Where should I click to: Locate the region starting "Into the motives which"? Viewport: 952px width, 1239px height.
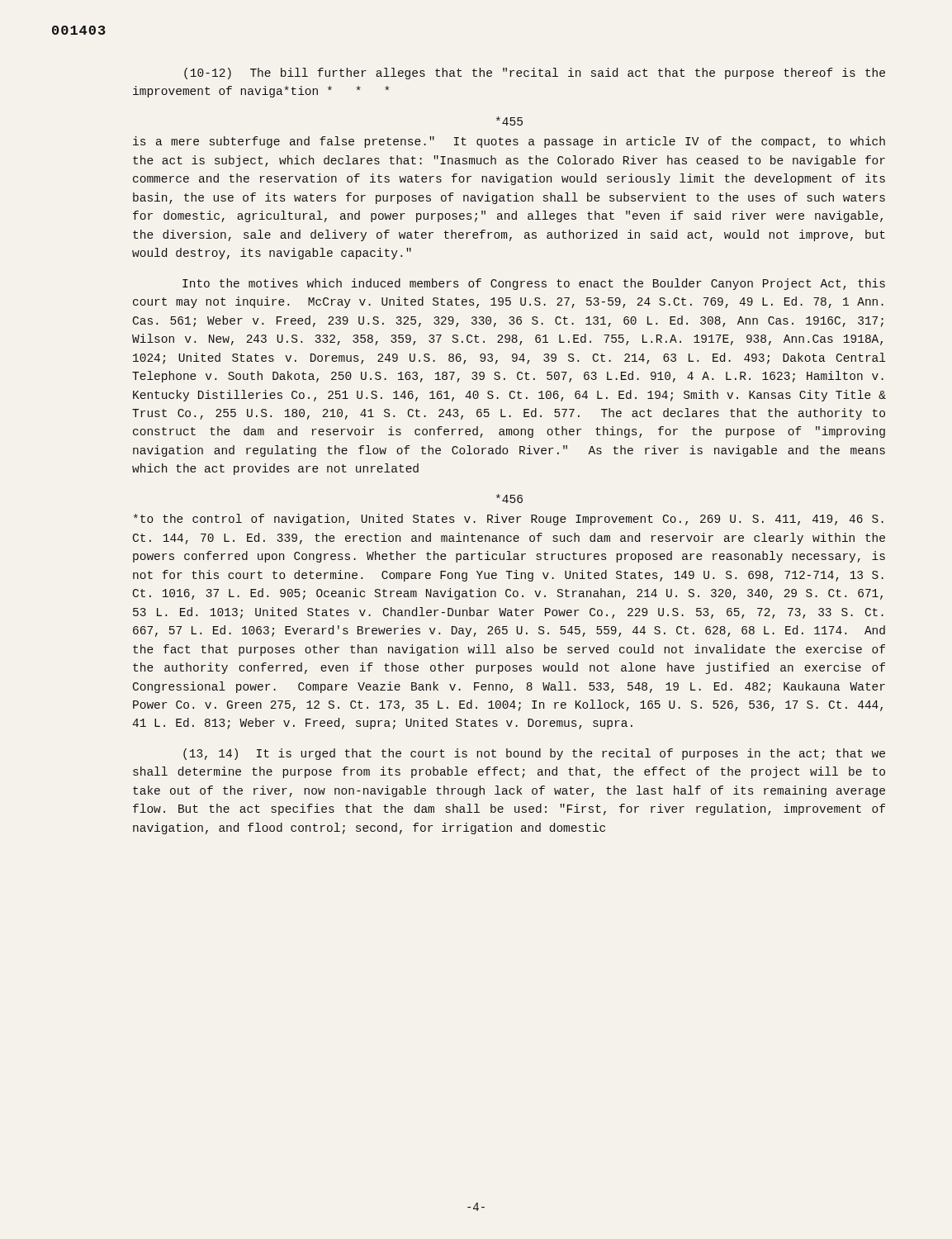tap(509, 377)
